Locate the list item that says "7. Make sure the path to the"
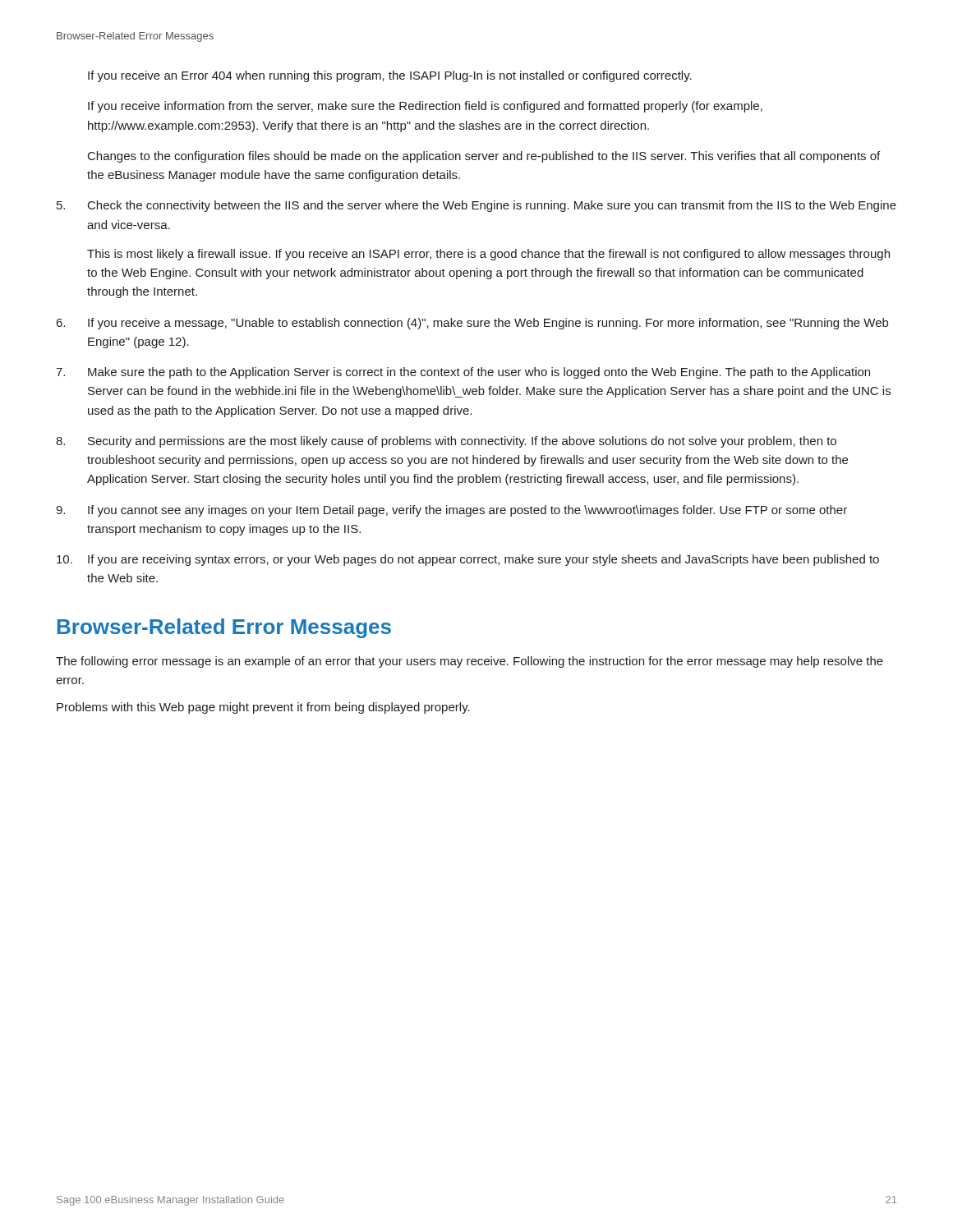This screenshot has height=1232, width=953. pyautogui.click(x=476, y=391)
